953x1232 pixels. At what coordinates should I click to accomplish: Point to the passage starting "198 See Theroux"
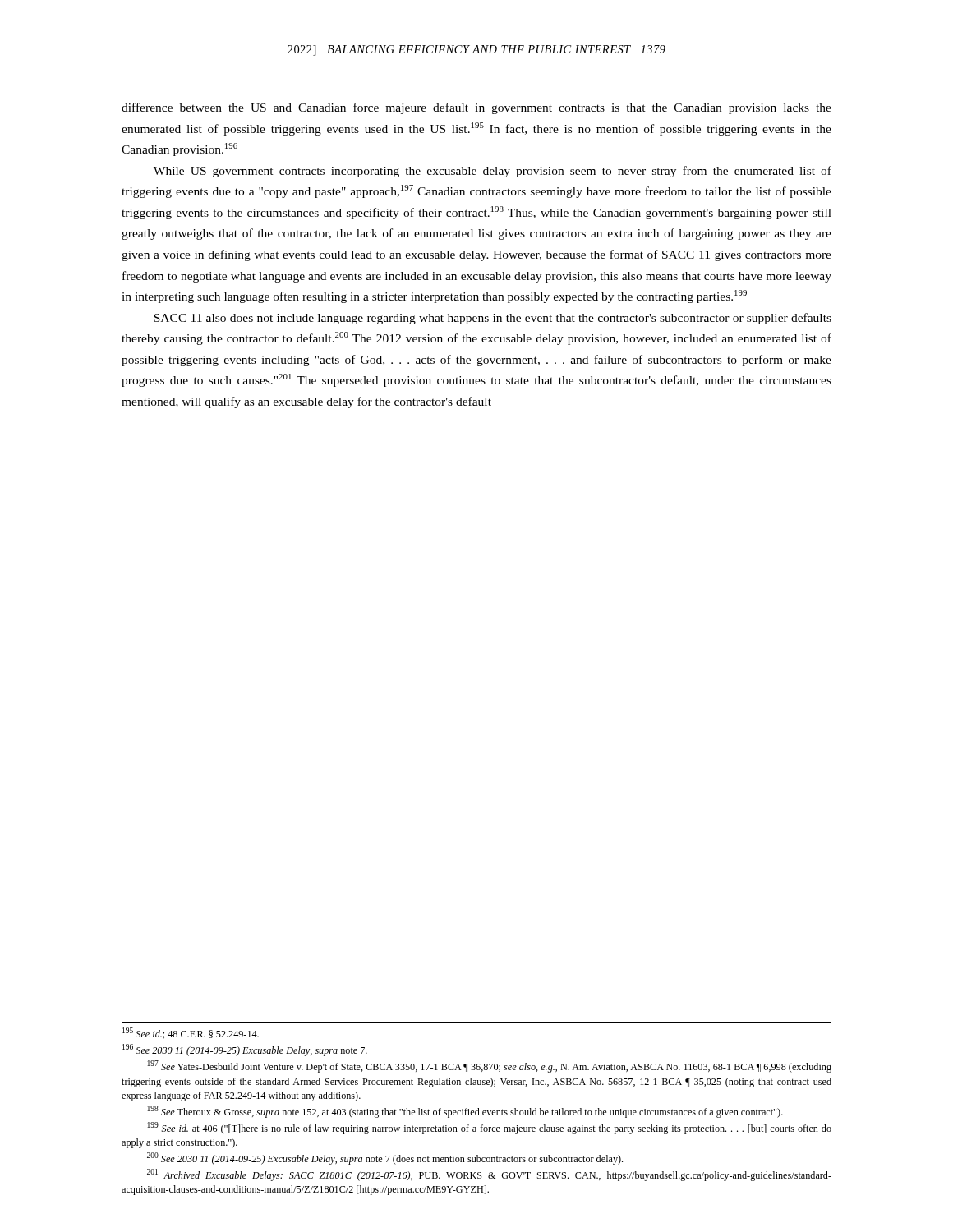pyautogui.click(x=465, y=1112)
